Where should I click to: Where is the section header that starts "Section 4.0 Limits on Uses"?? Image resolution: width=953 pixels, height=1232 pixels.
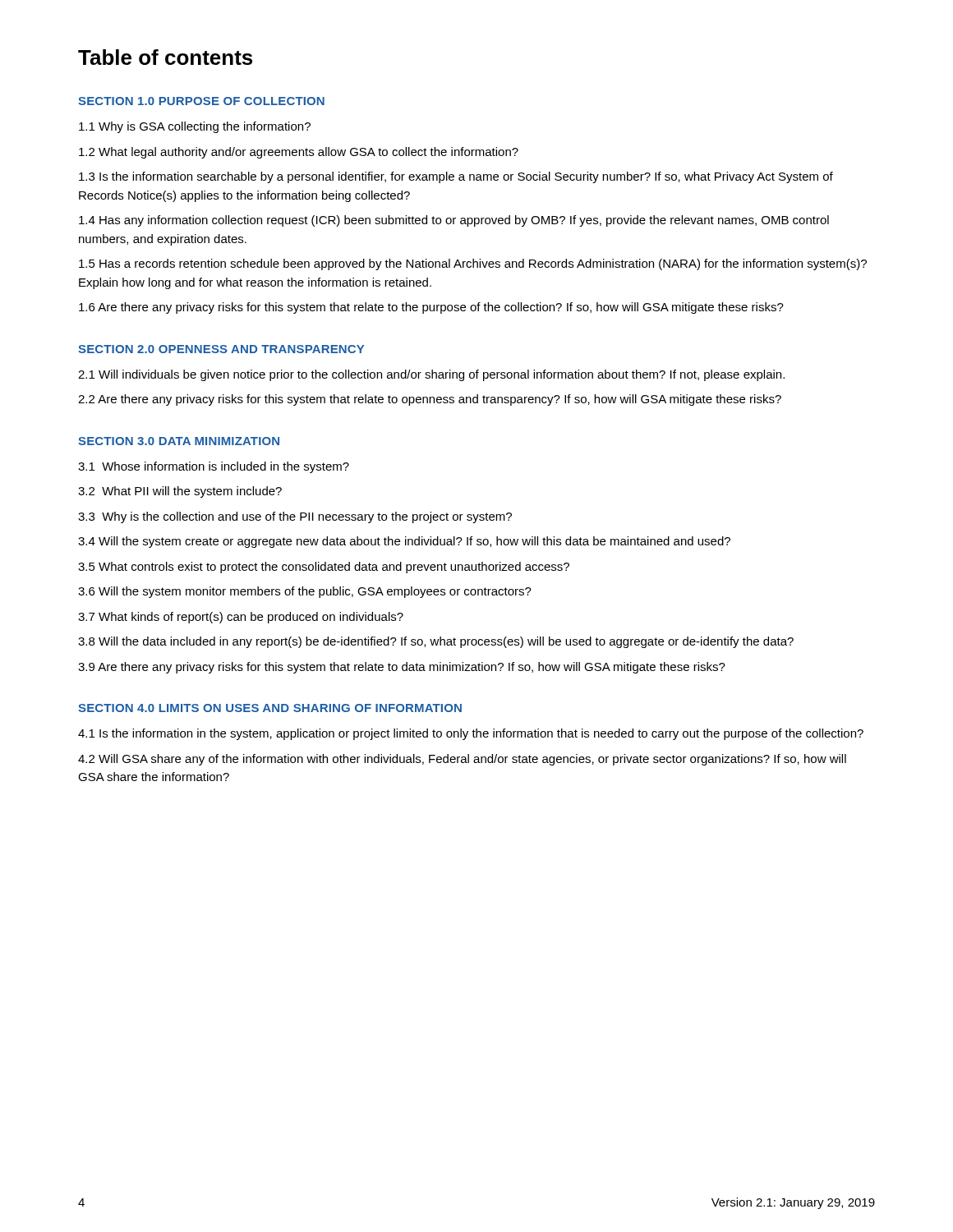tap(270, 708)
